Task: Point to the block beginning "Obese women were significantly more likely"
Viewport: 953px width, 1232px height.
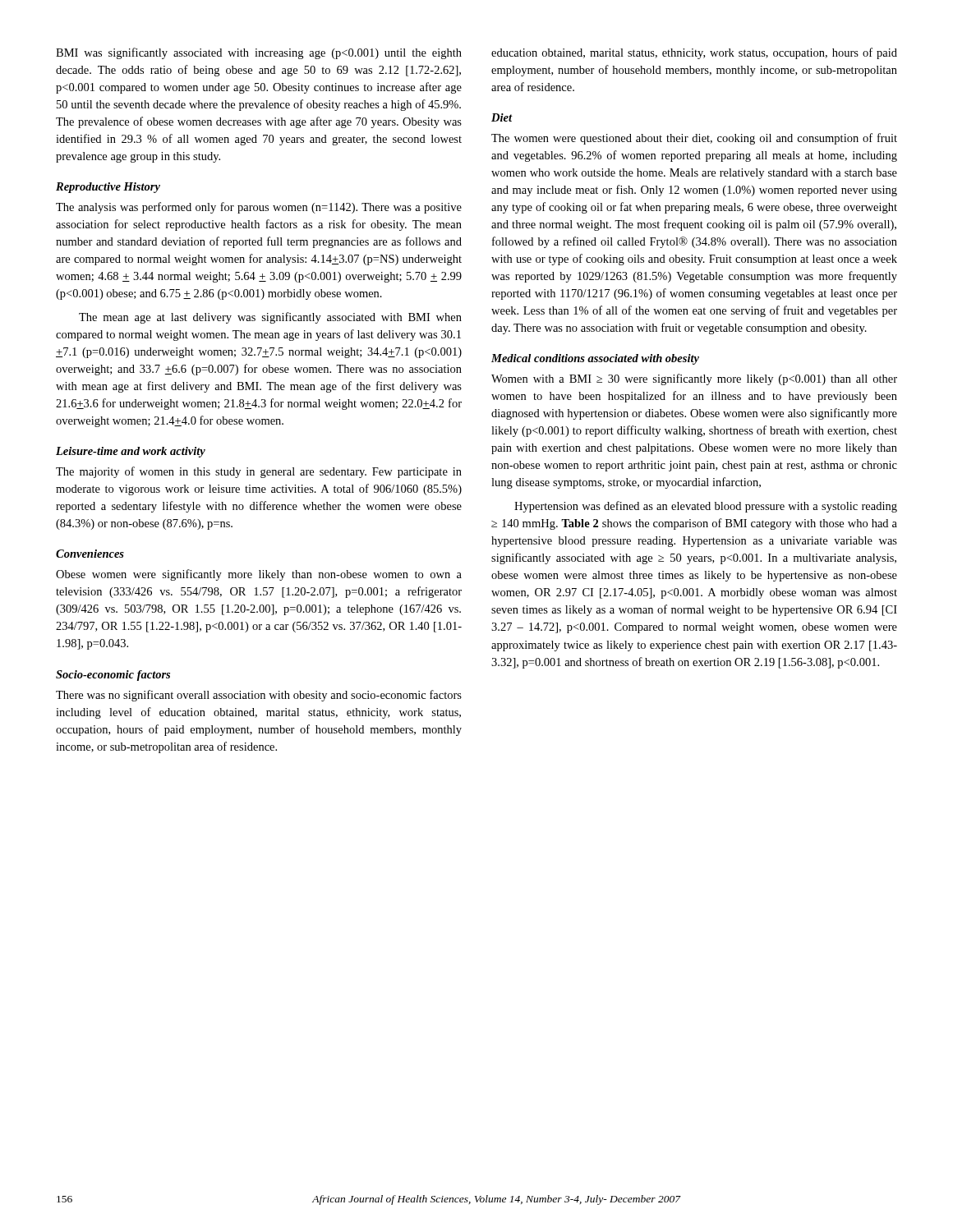Action: pos(259,609)
